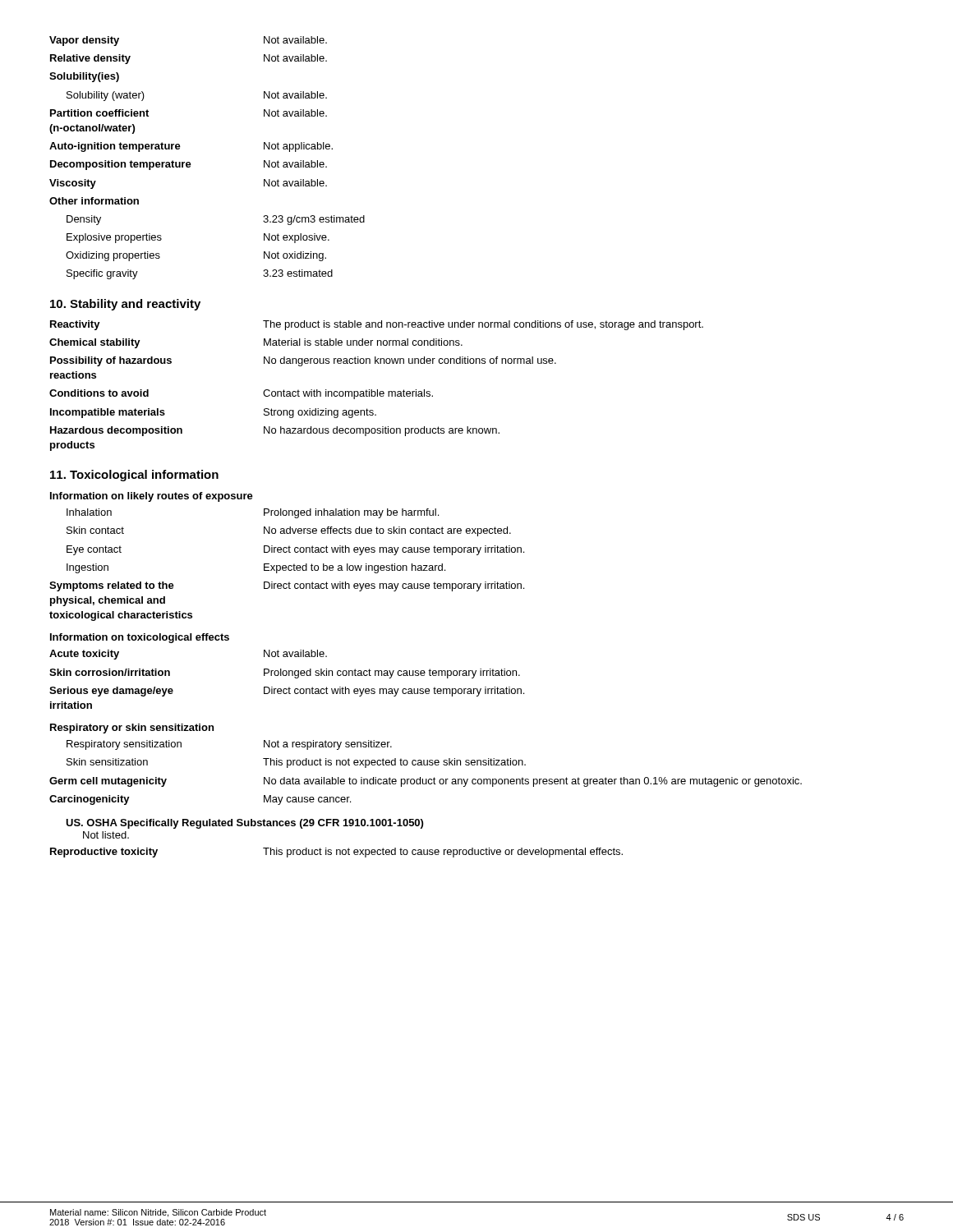
Task: Locate the text "Solubility (water) Not available."
Action: click(x=105, y=96)
